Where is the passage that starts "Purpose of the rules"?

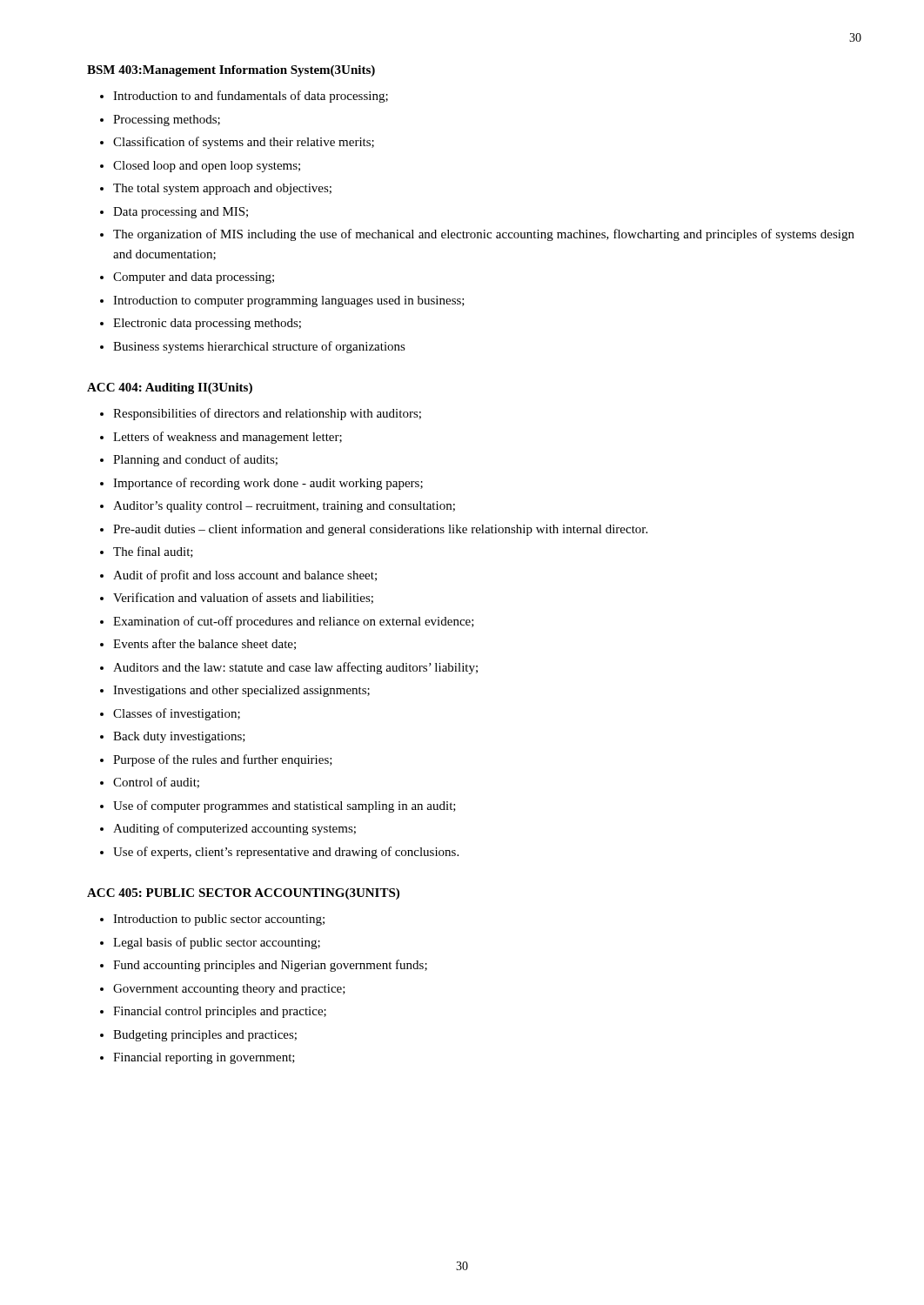point(223,760)
